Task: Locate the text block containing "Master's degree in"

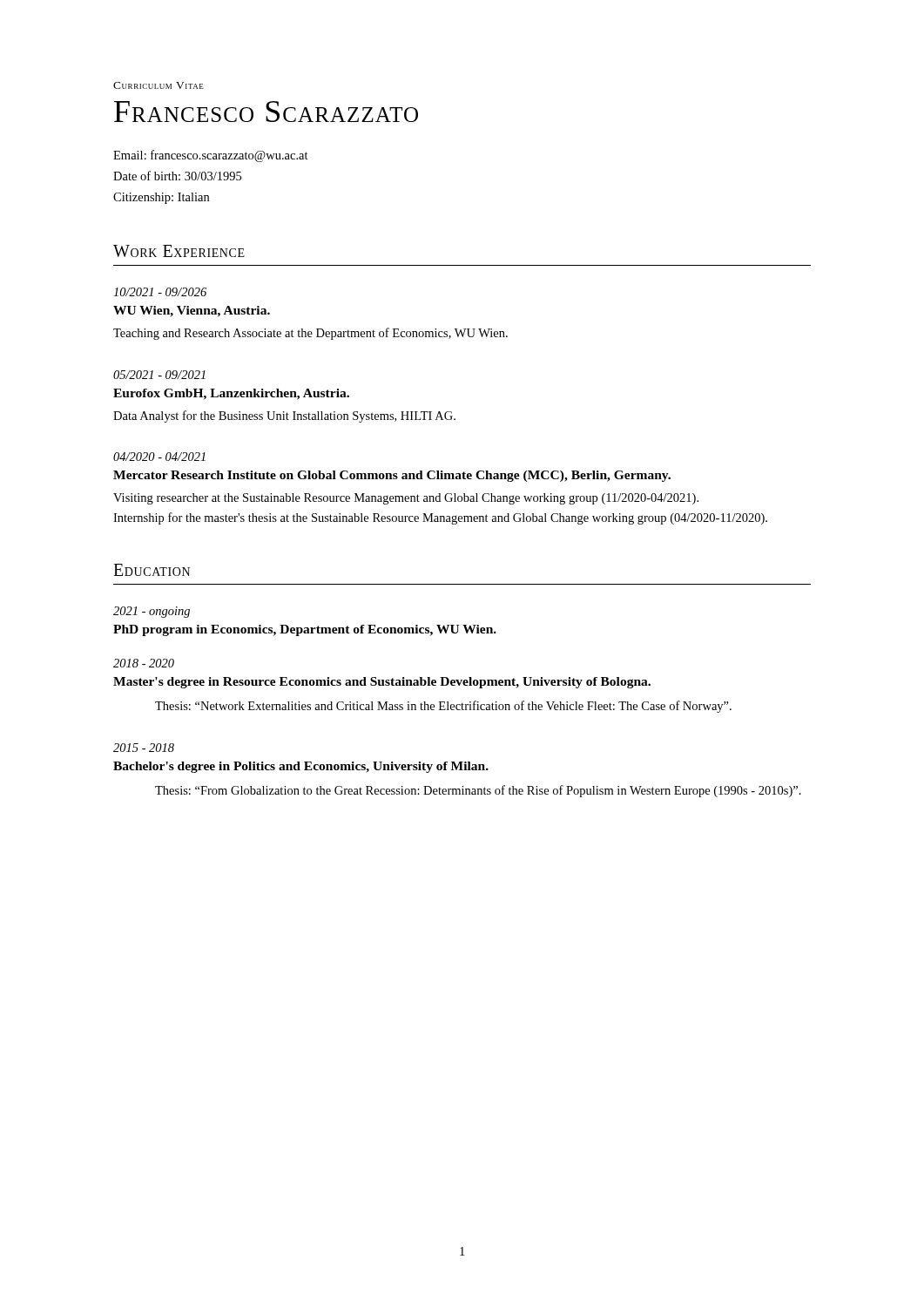Action: 382,681
